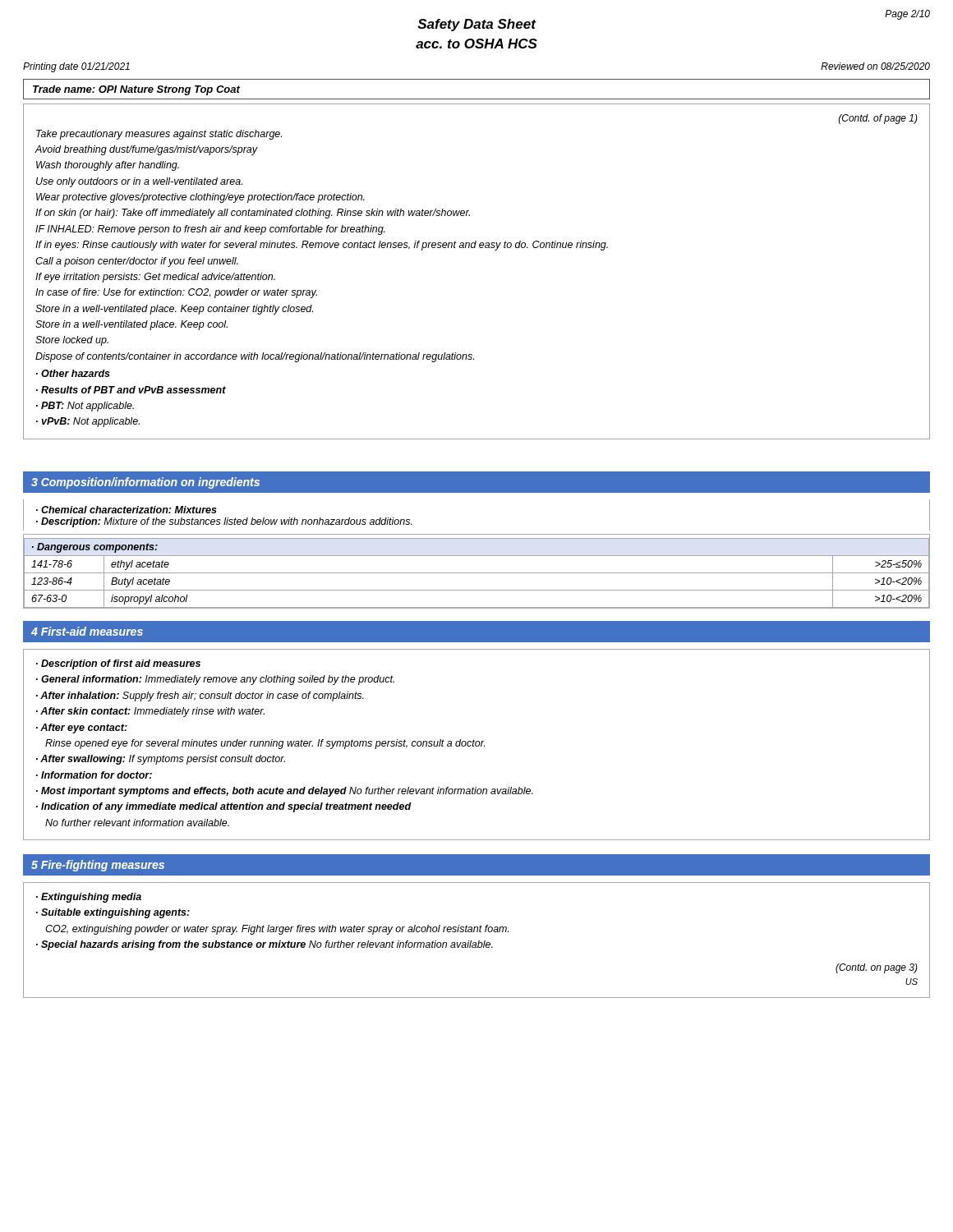Viewport: 953px width, 1232px height.
Task: Select the title containing "Safety Data Sheet acc. to OSHA HCS"
Action: click(x=476, y=34)
